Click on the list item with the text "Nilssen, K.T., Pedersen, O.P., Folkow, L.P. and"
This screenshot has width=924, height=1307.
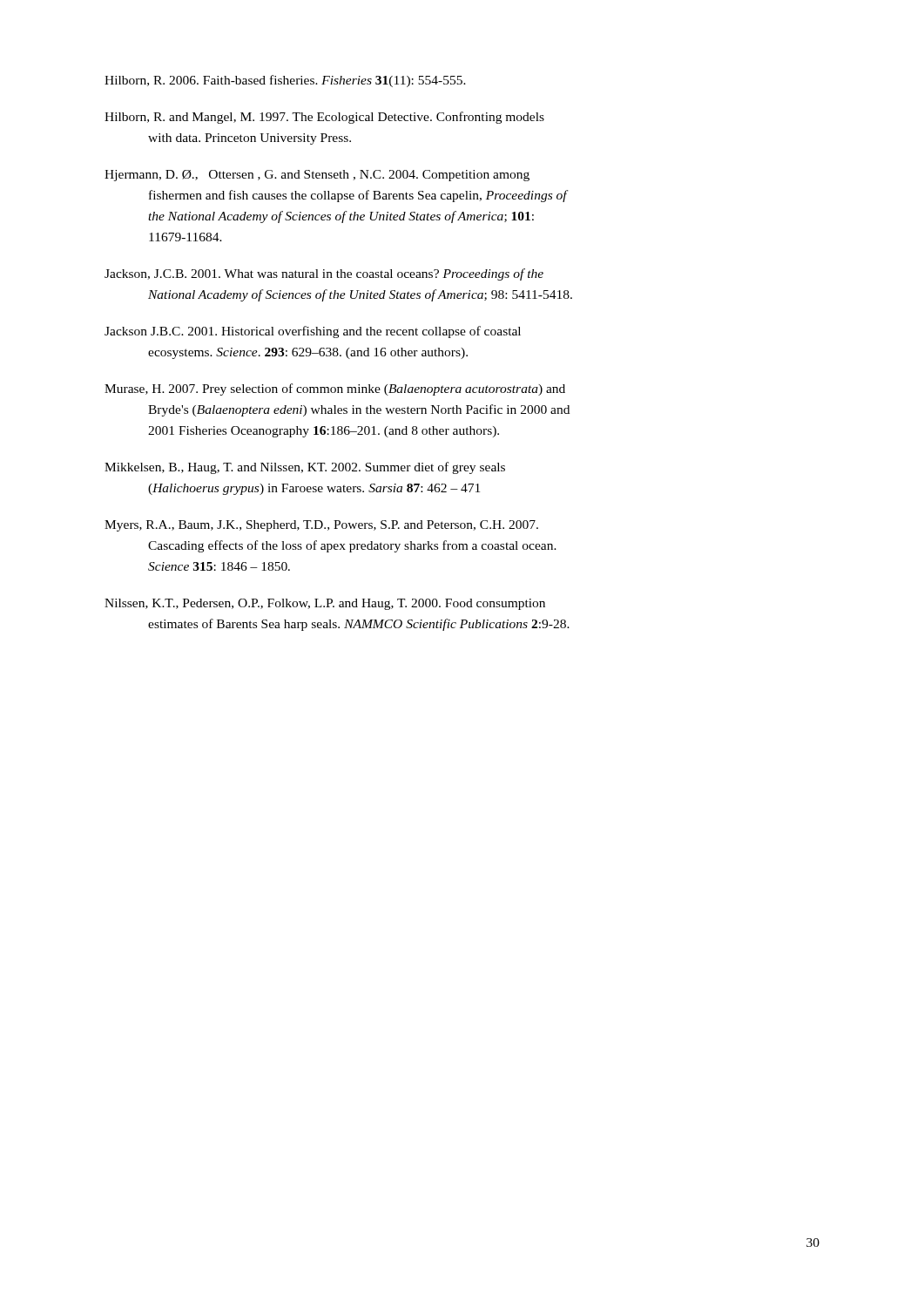click(462, 615)
